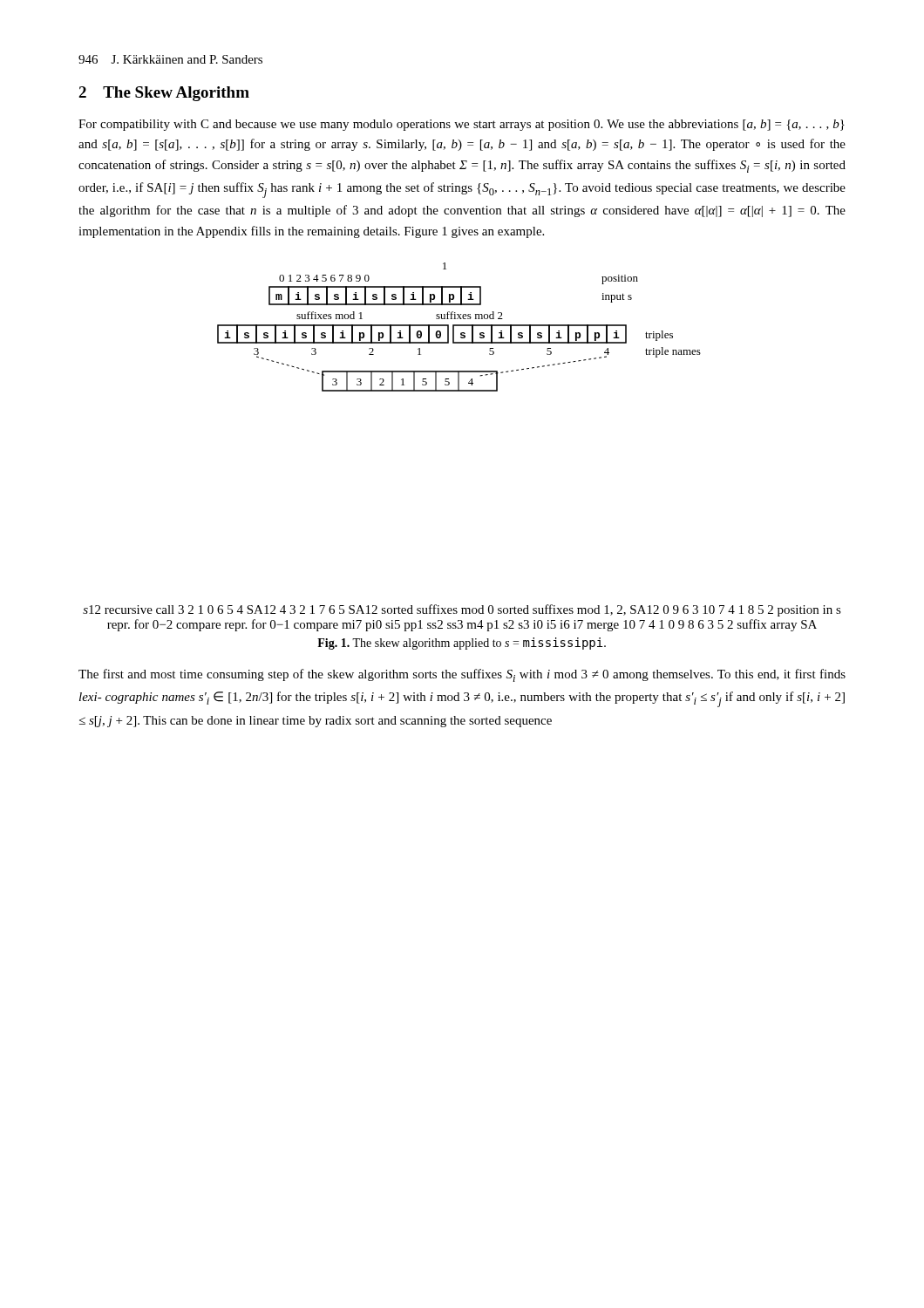Select the schematic
Viewport: 924px width, 1308px height.
tap(462, 443)
